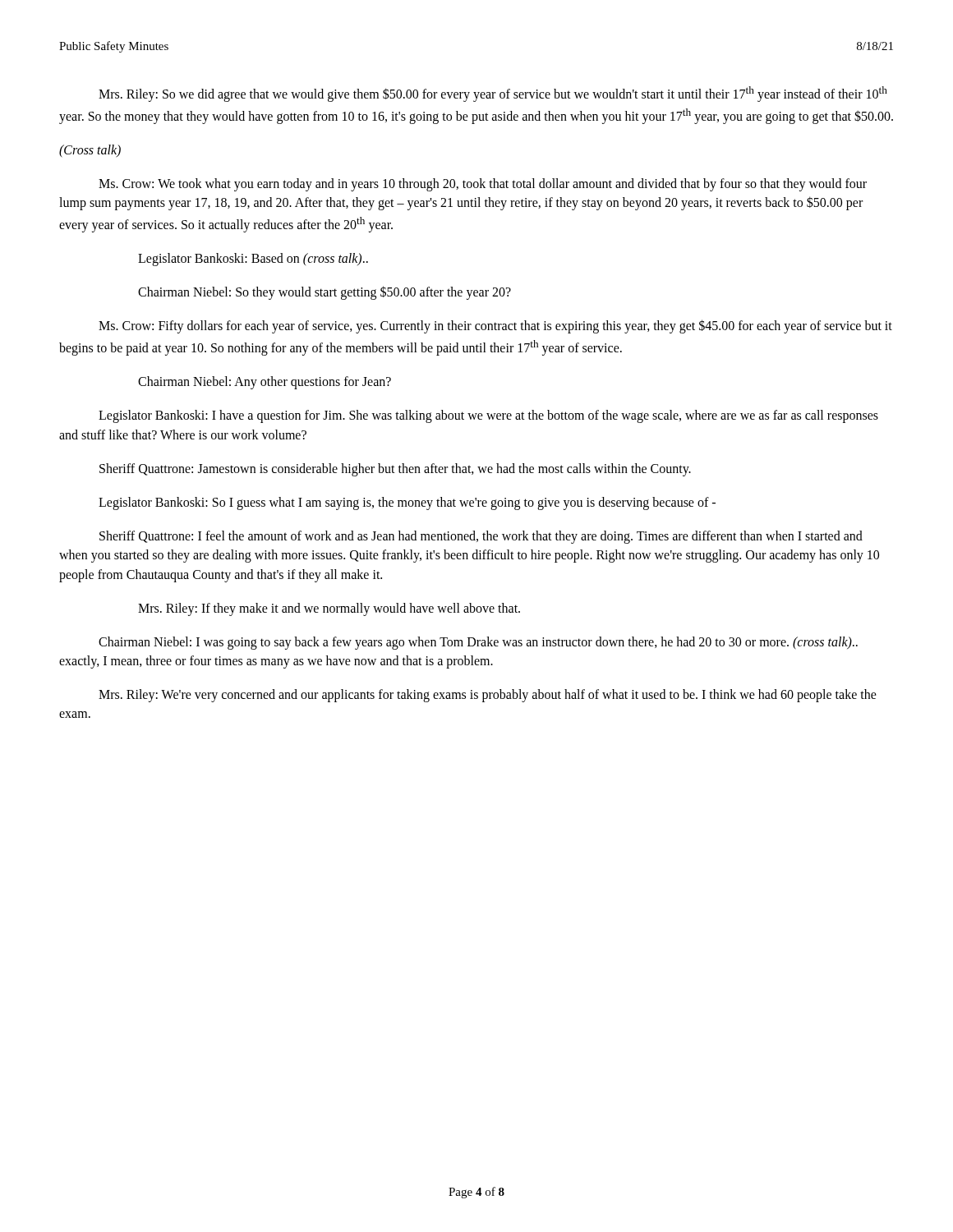Locate the text with the text "(Cross talk)"
953x1232 pixels.
[90, 151]
